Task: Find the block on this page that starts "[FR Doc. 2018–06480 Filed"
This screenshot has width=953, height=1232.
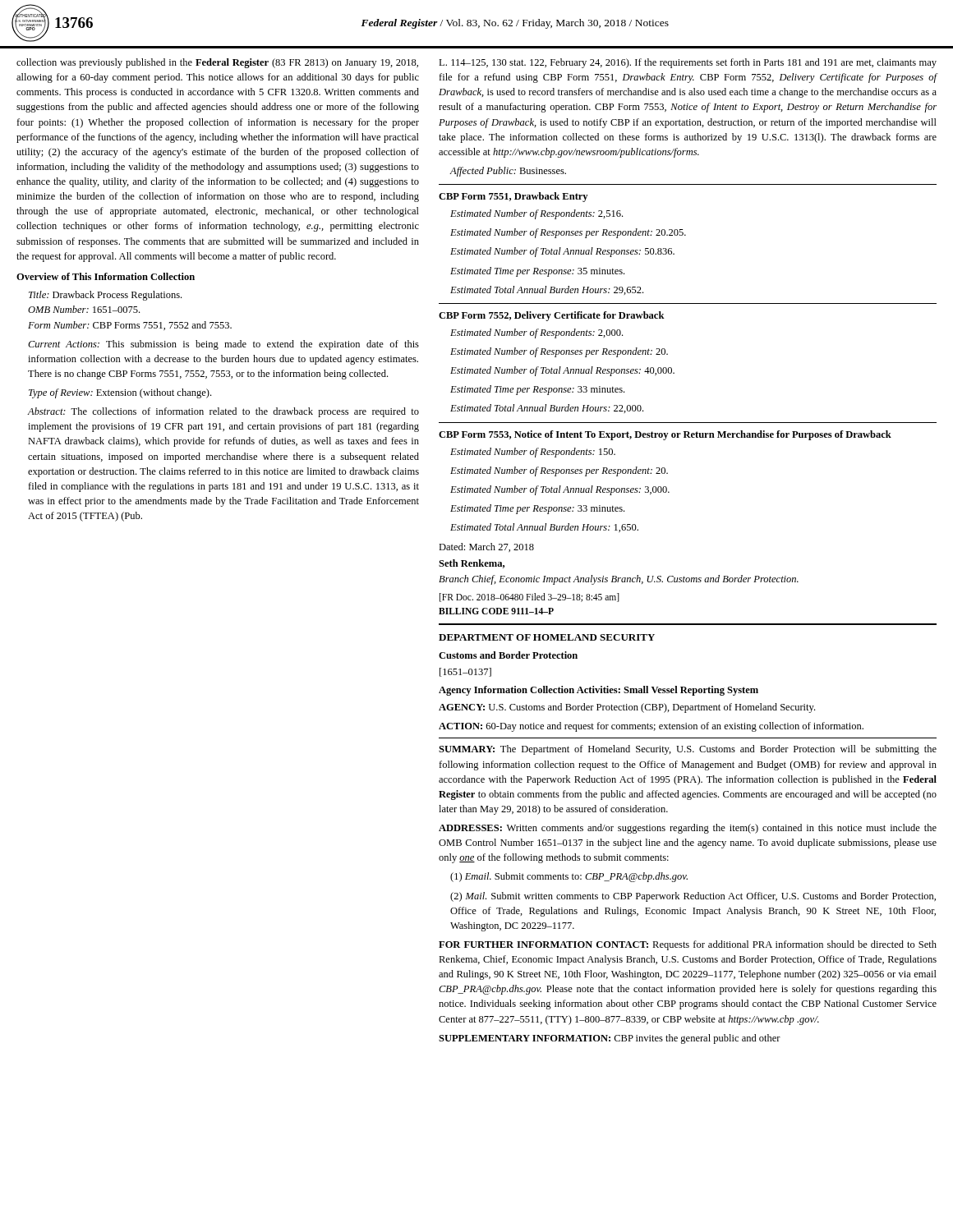Action: pyautogui.click(x=529, y=598)
